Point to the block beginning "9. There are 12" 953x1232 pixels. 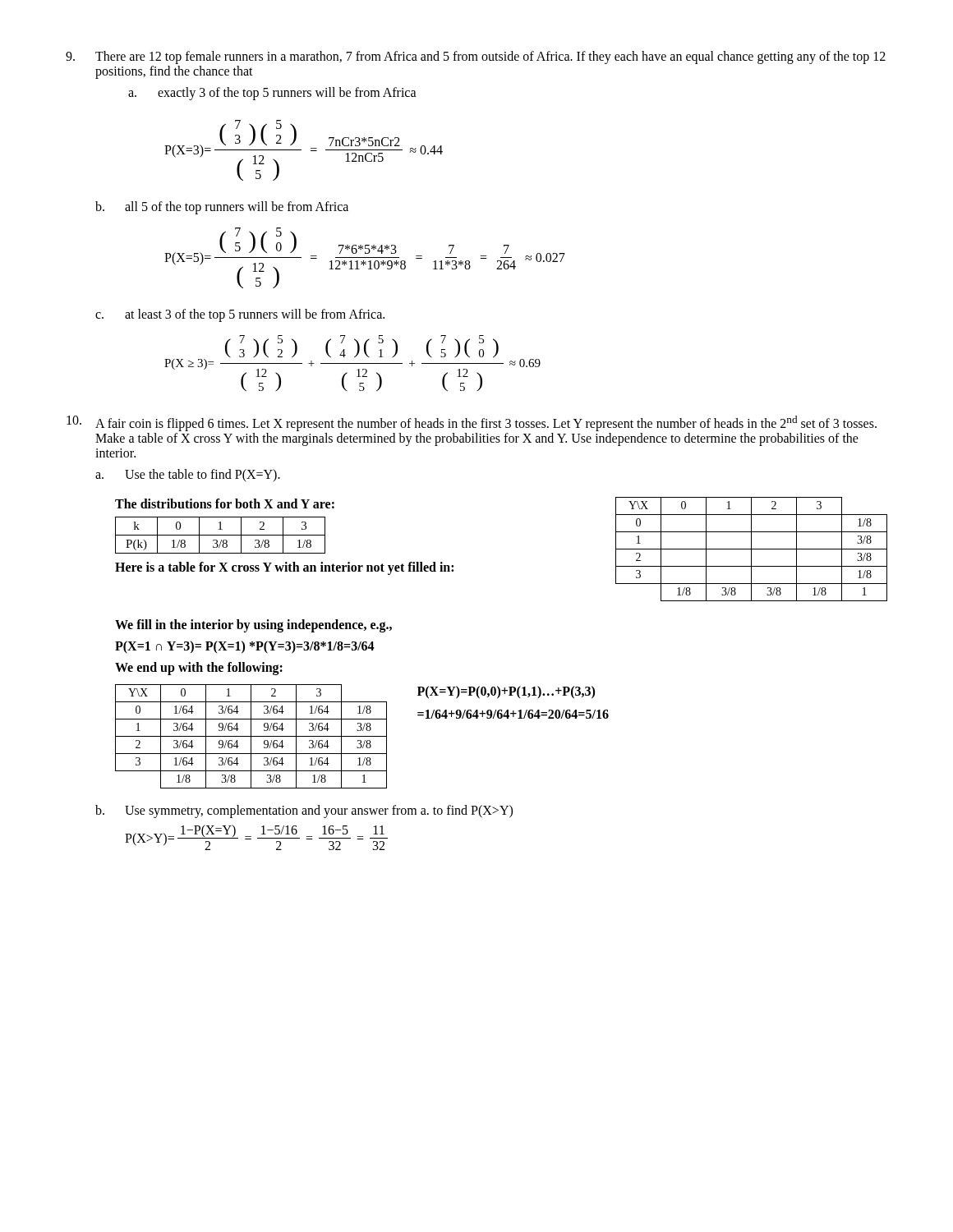pos(476,57)
